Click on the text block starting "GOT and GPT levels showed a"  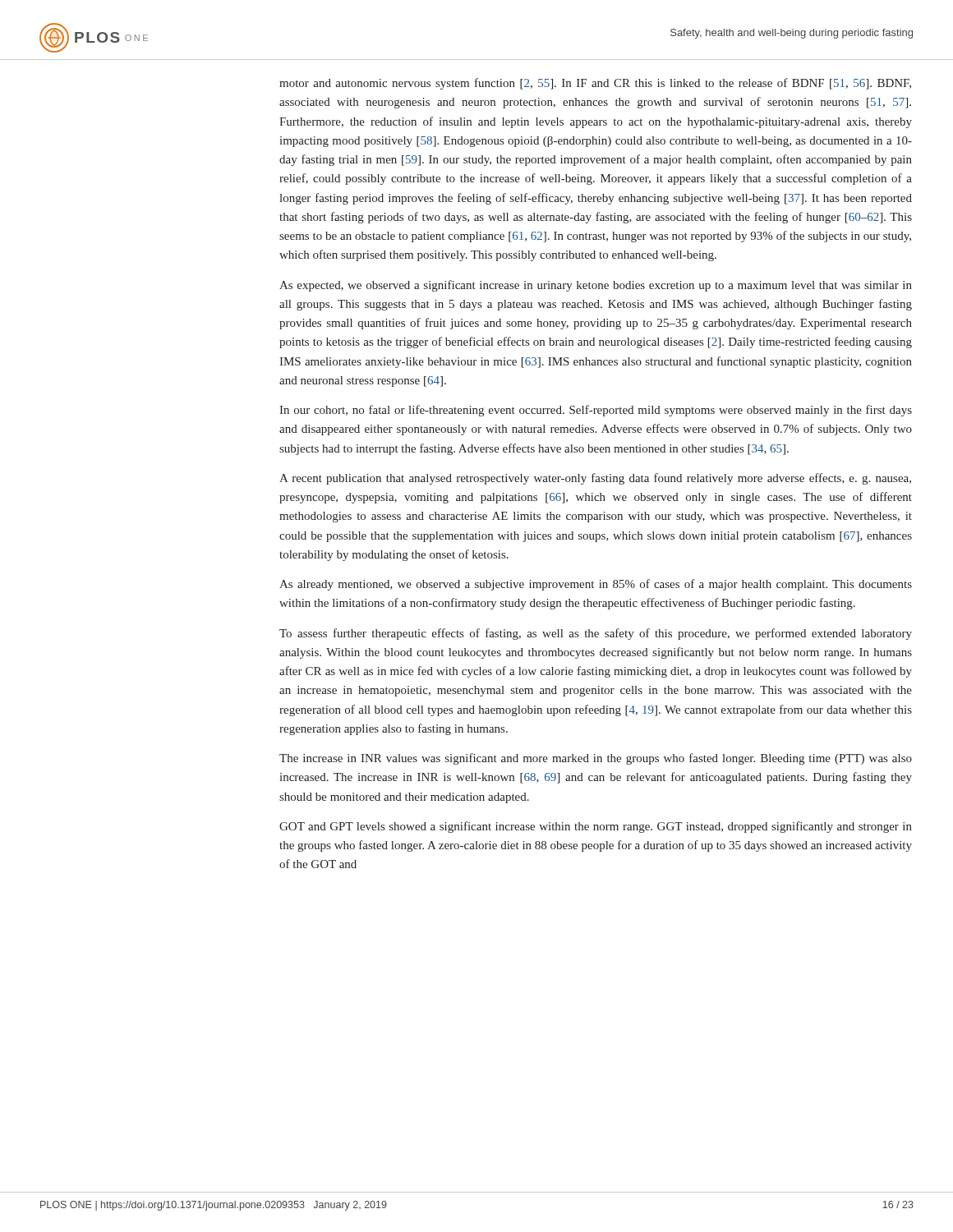(596, 846)
